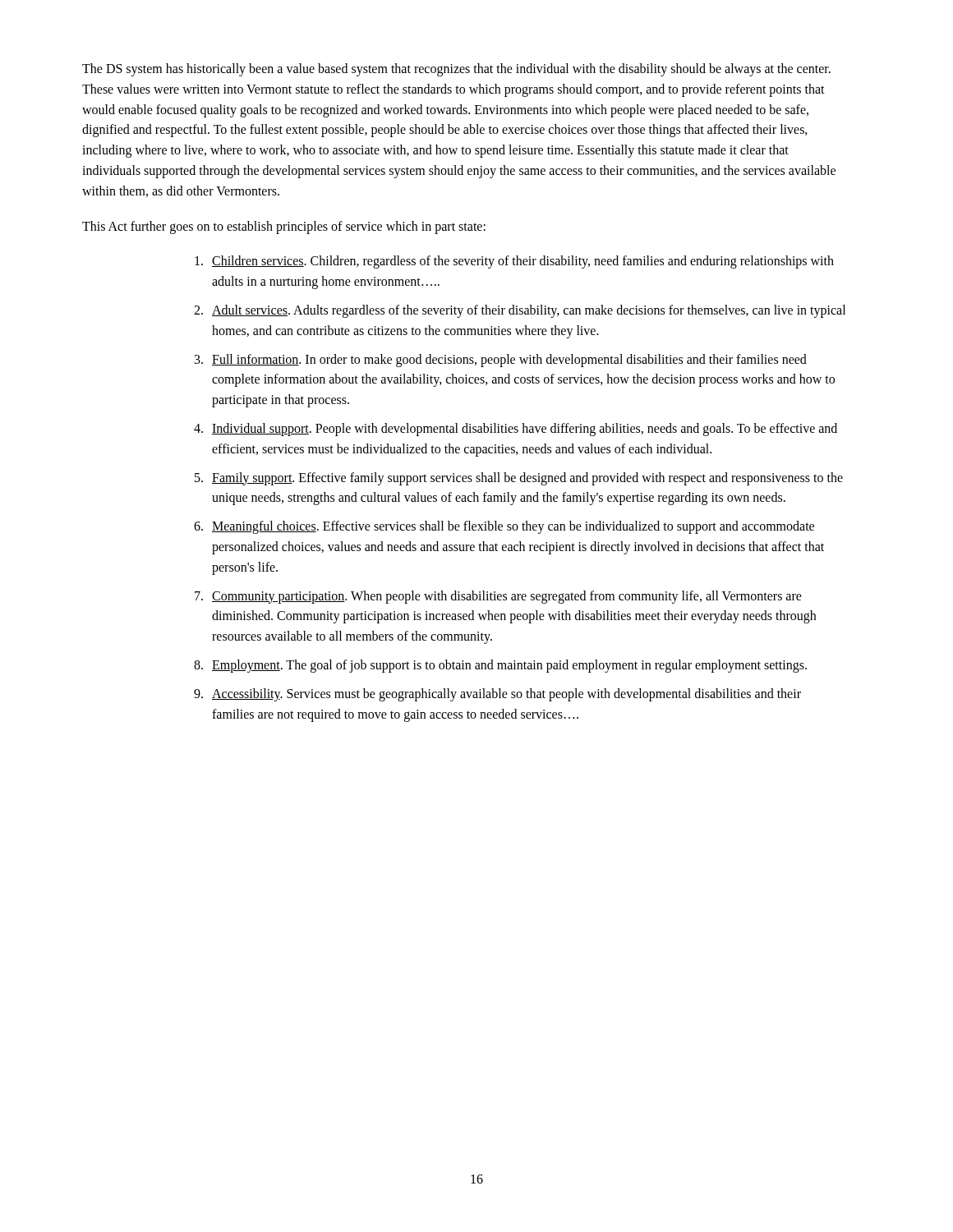Screen dimensions: 1232x953
Task: Point to the passage starting "4. Individual support."
Action: pyautogui.click(x=513, y=439)
